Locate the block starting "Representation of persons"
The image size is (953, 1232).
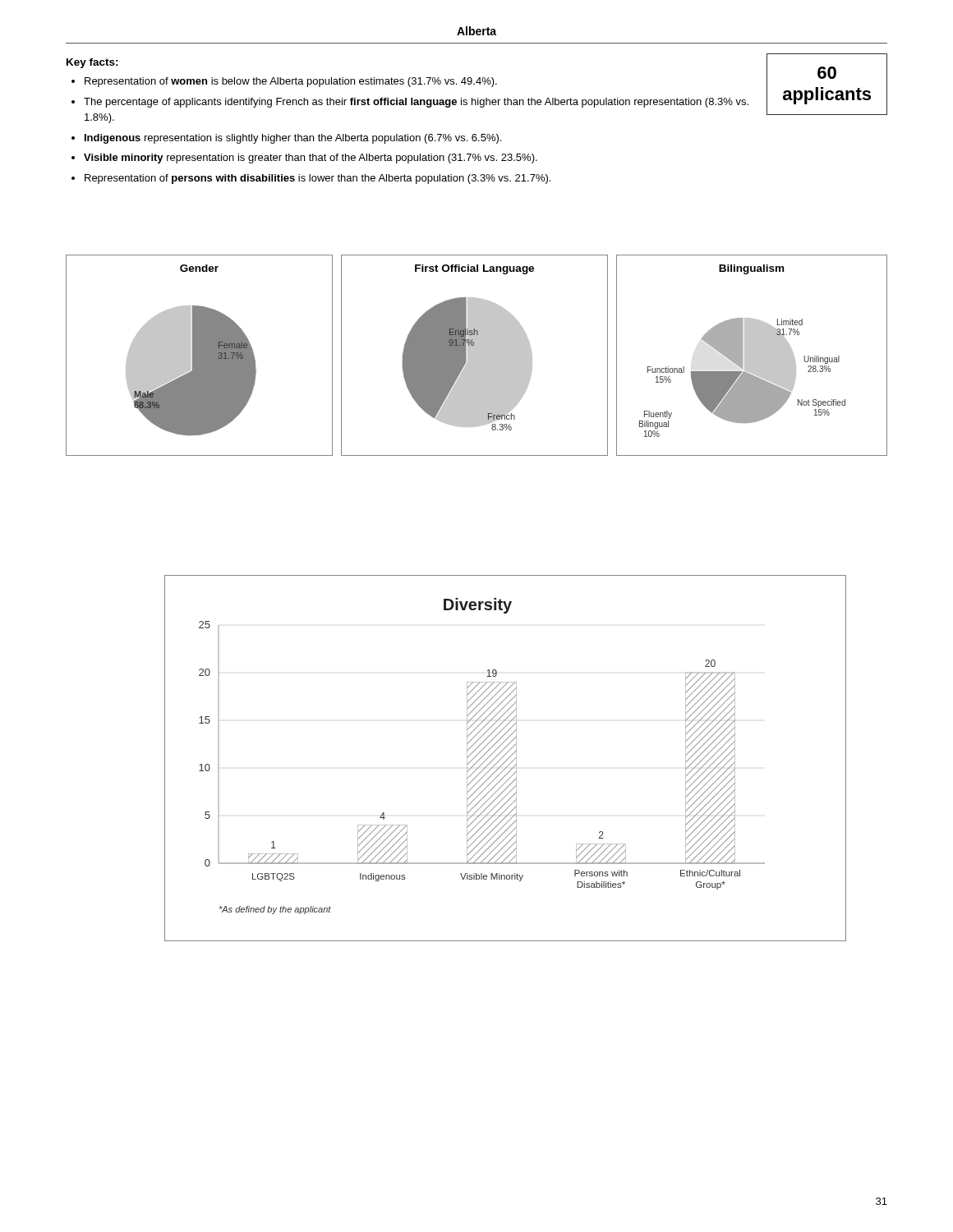[x=420, y=179]
